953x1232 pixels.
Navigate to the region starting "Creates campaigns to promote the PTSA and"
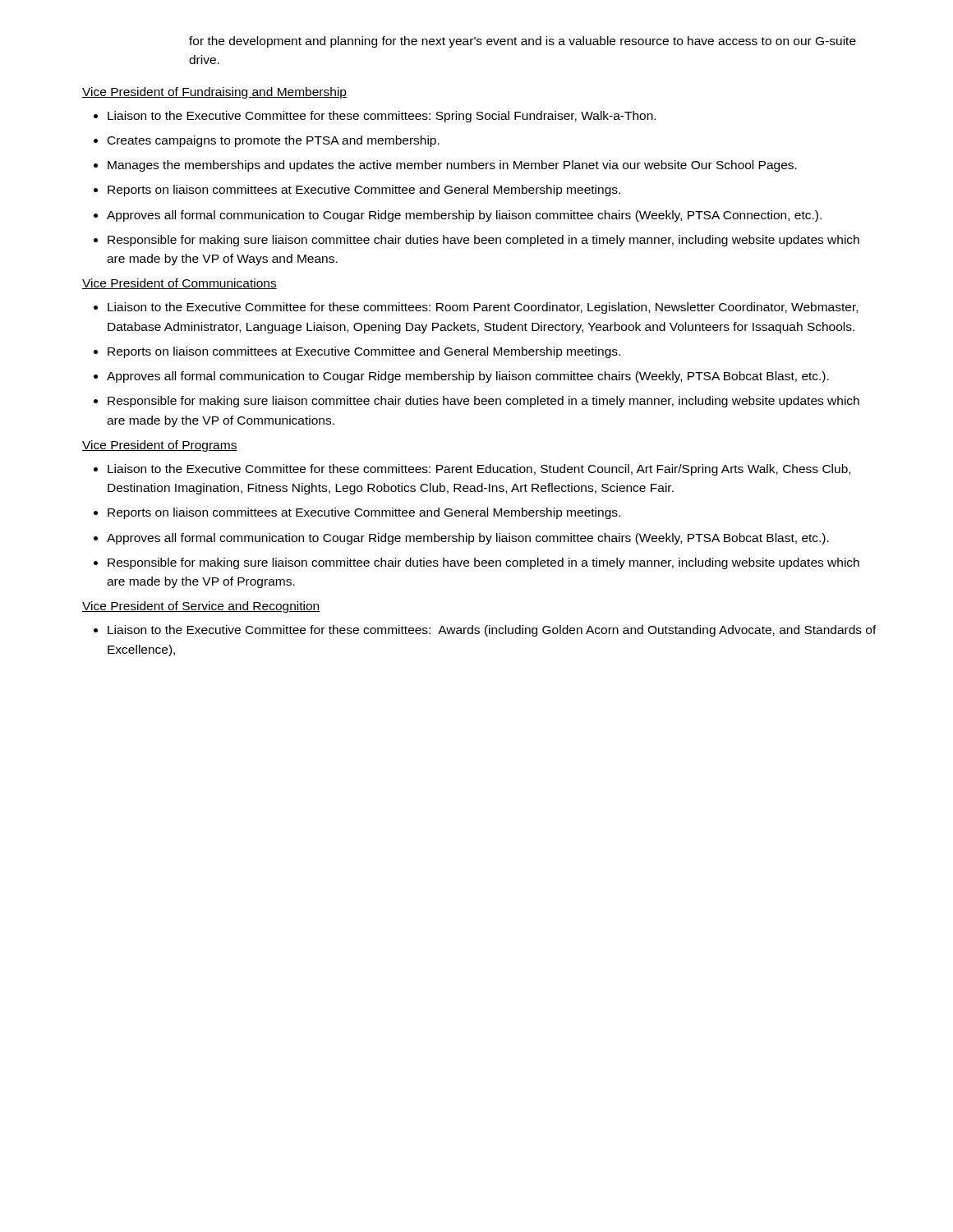point(274,140)
